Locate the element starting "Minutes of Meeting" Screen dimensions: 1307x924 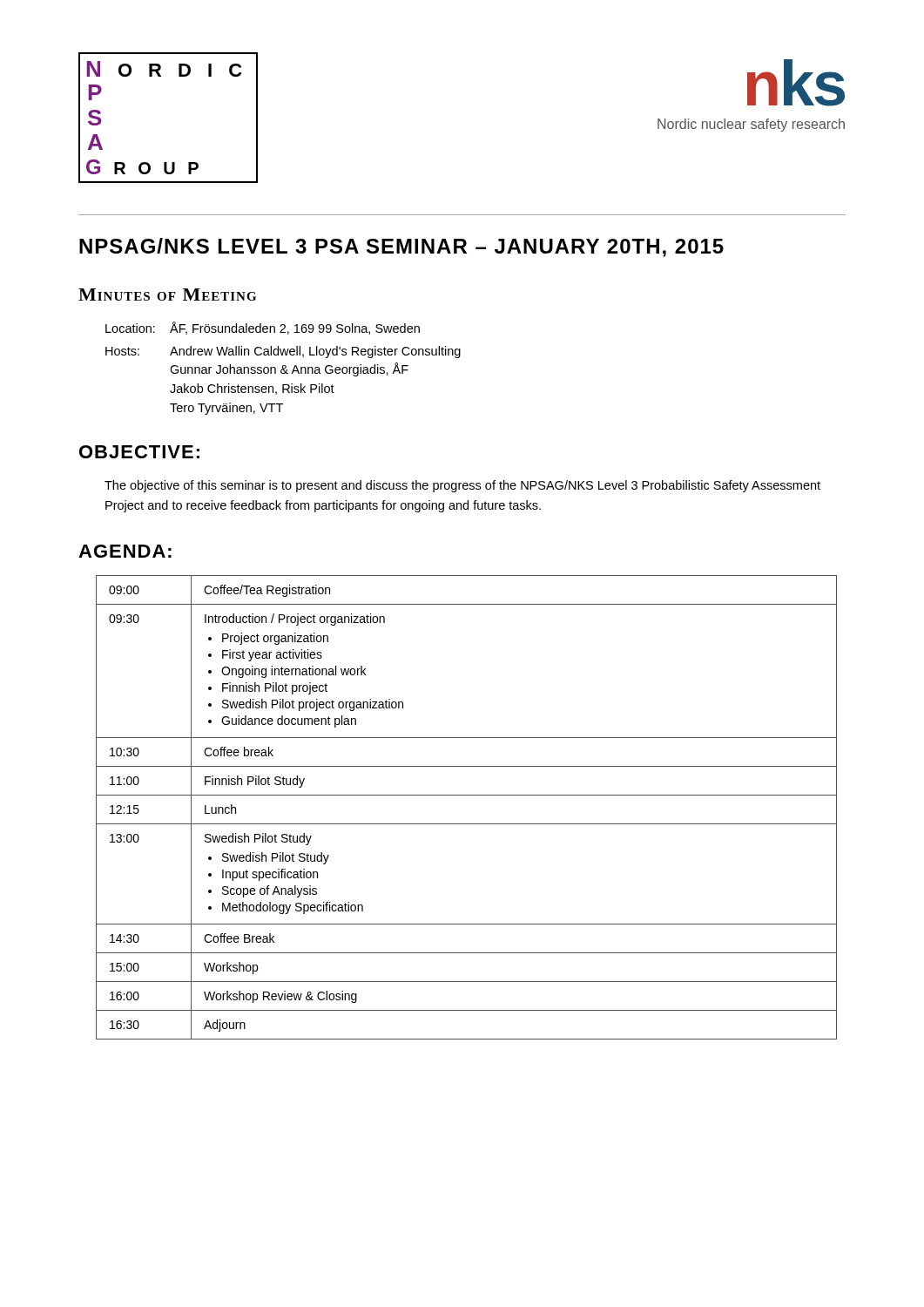(168, 294)
